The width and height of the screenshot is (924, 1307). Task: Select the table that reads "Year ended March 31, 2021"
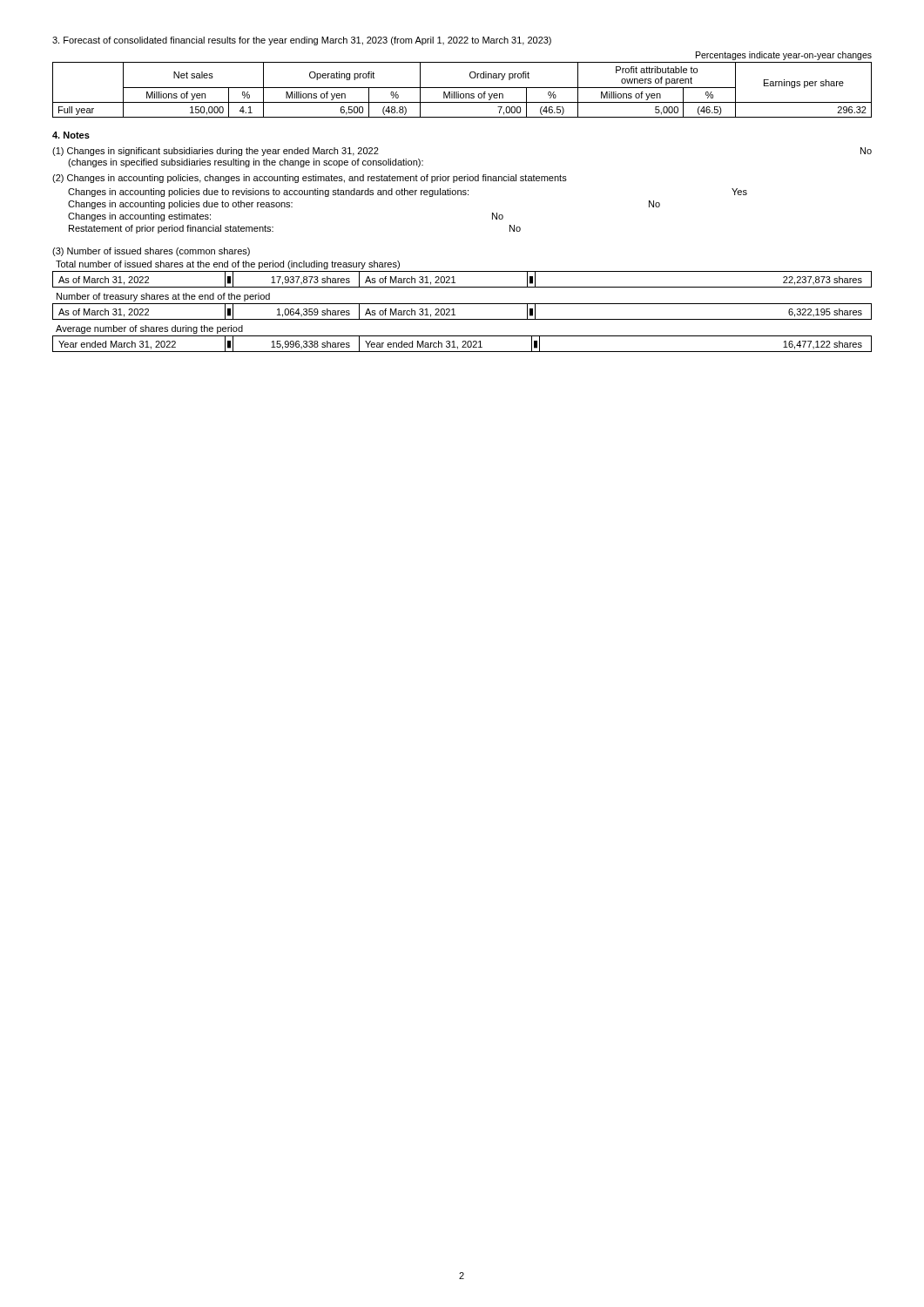click(462, 344)
